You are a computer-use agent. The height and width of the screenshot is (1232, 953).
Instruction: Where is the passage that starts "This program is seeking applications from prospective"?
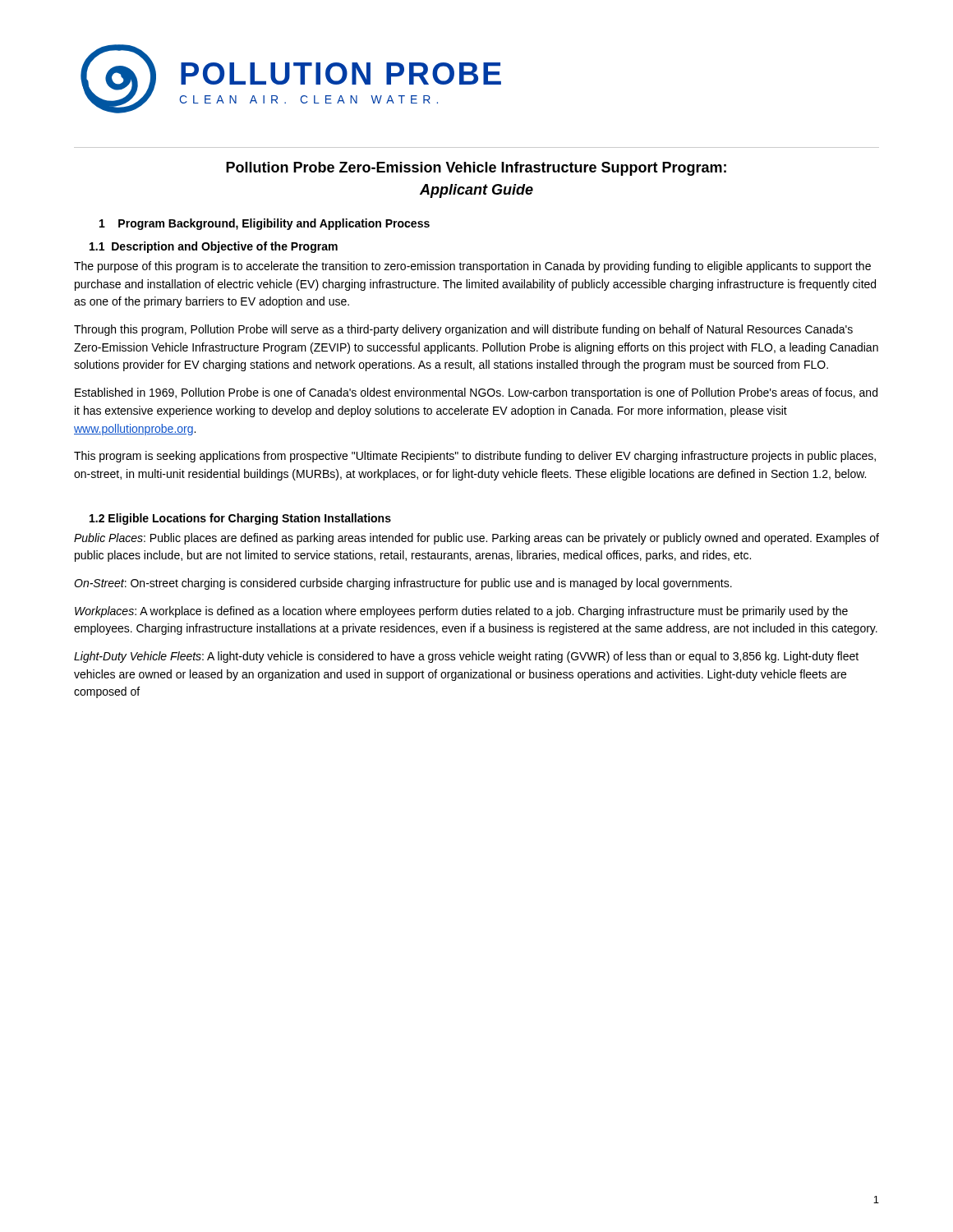click(x=475, y=465)
